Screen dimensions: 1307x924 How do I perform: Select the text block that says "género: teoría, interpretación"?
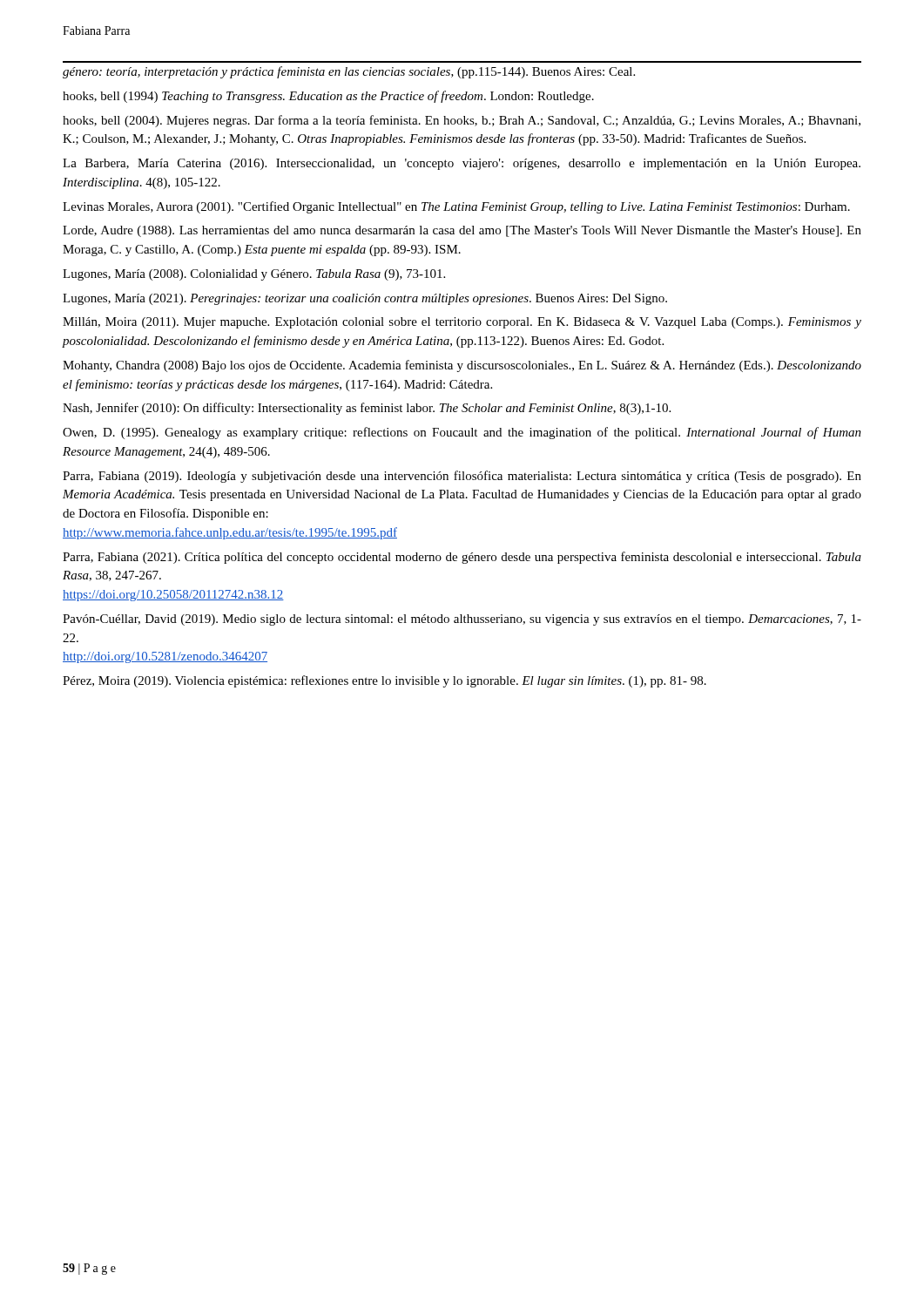pos(462,377)
